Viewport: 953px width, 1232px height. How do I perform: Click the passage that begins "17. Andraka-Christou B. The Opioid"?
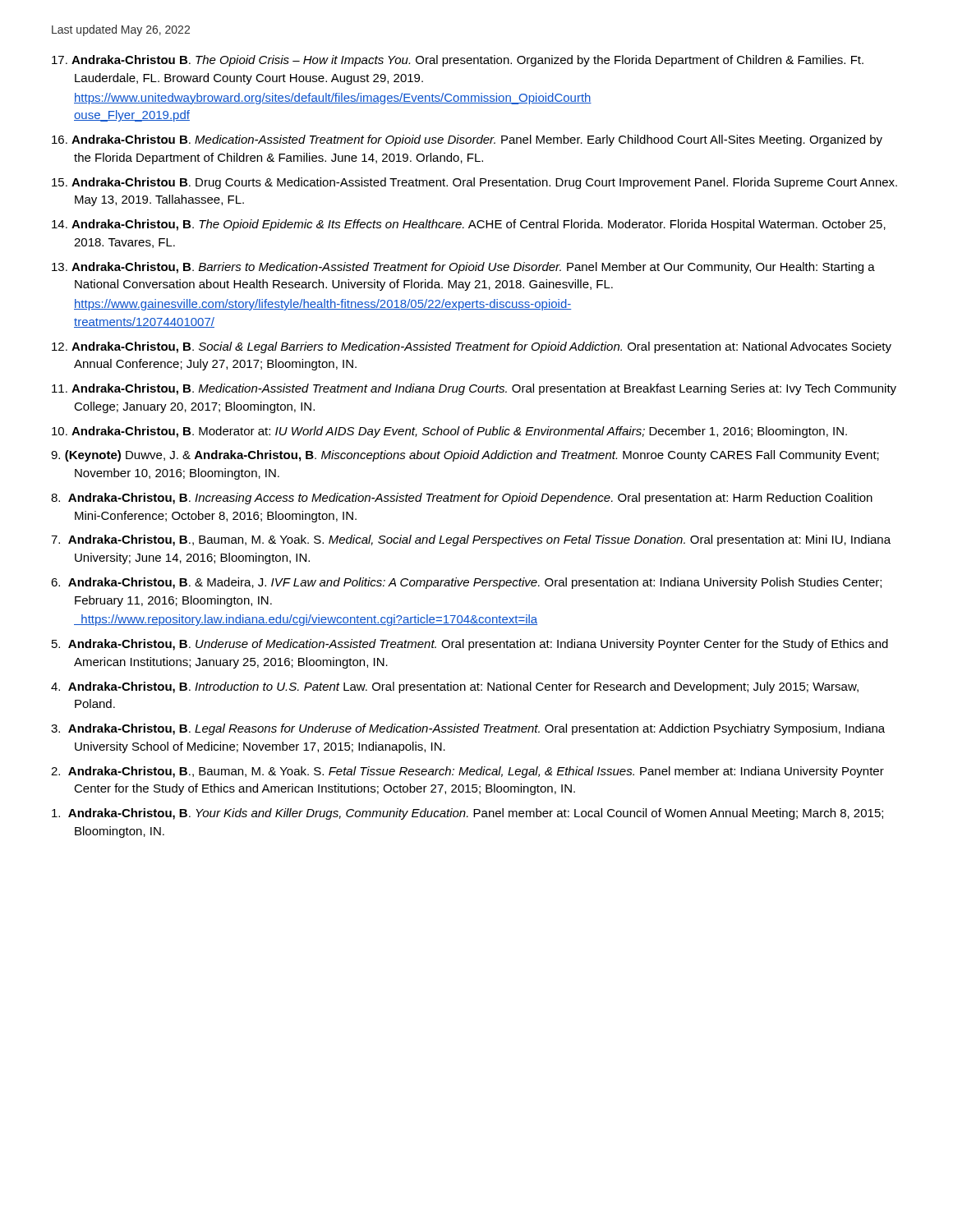coord(476,88)
